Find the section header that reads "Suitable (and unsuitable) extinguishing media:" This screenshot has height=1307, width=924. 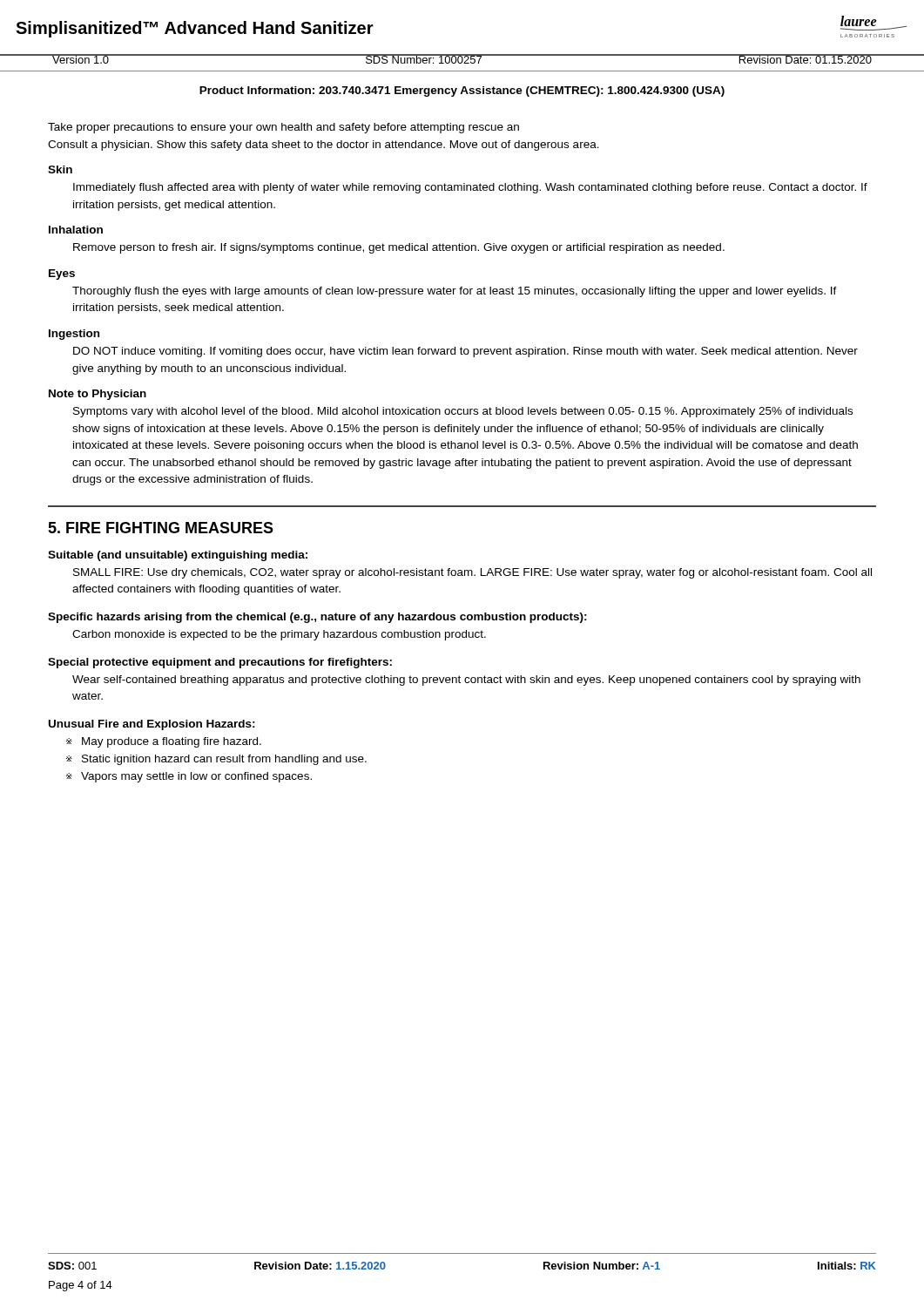178,554
